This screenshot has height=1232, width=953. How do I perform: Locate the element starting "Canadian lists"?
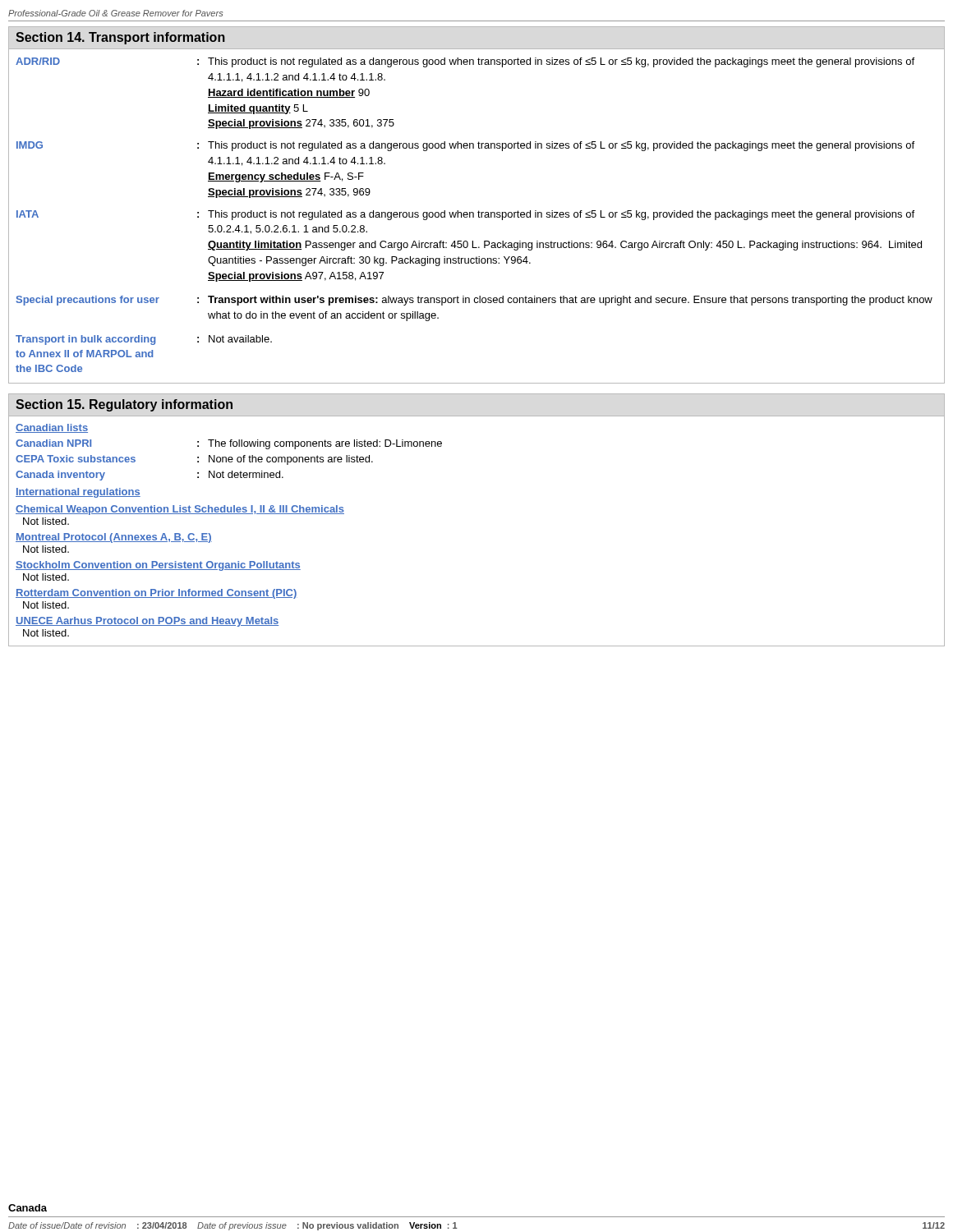[52, 428]
